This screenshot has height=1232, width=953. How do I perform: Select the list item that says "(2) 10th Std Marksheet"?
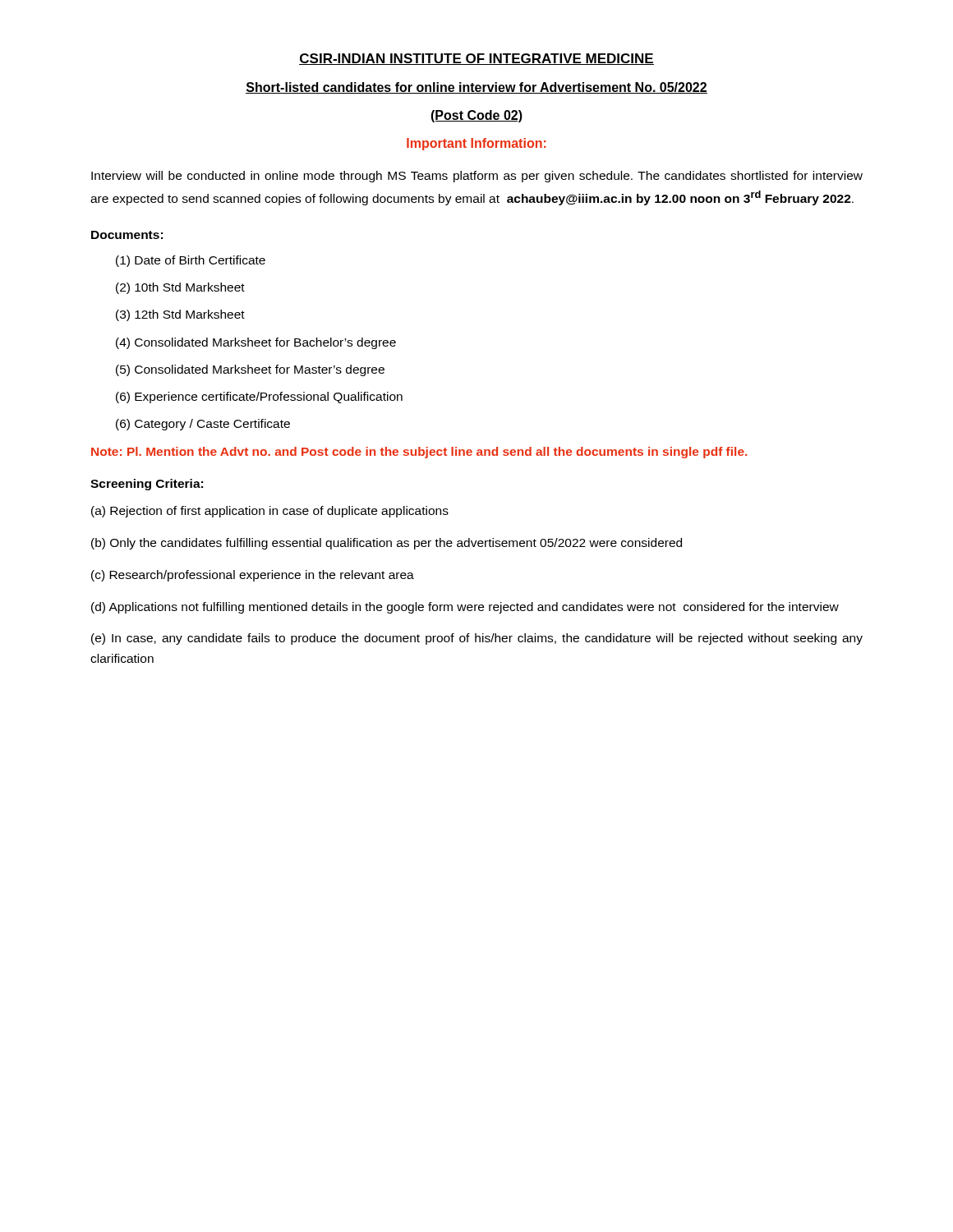click(x=180, y=287)
